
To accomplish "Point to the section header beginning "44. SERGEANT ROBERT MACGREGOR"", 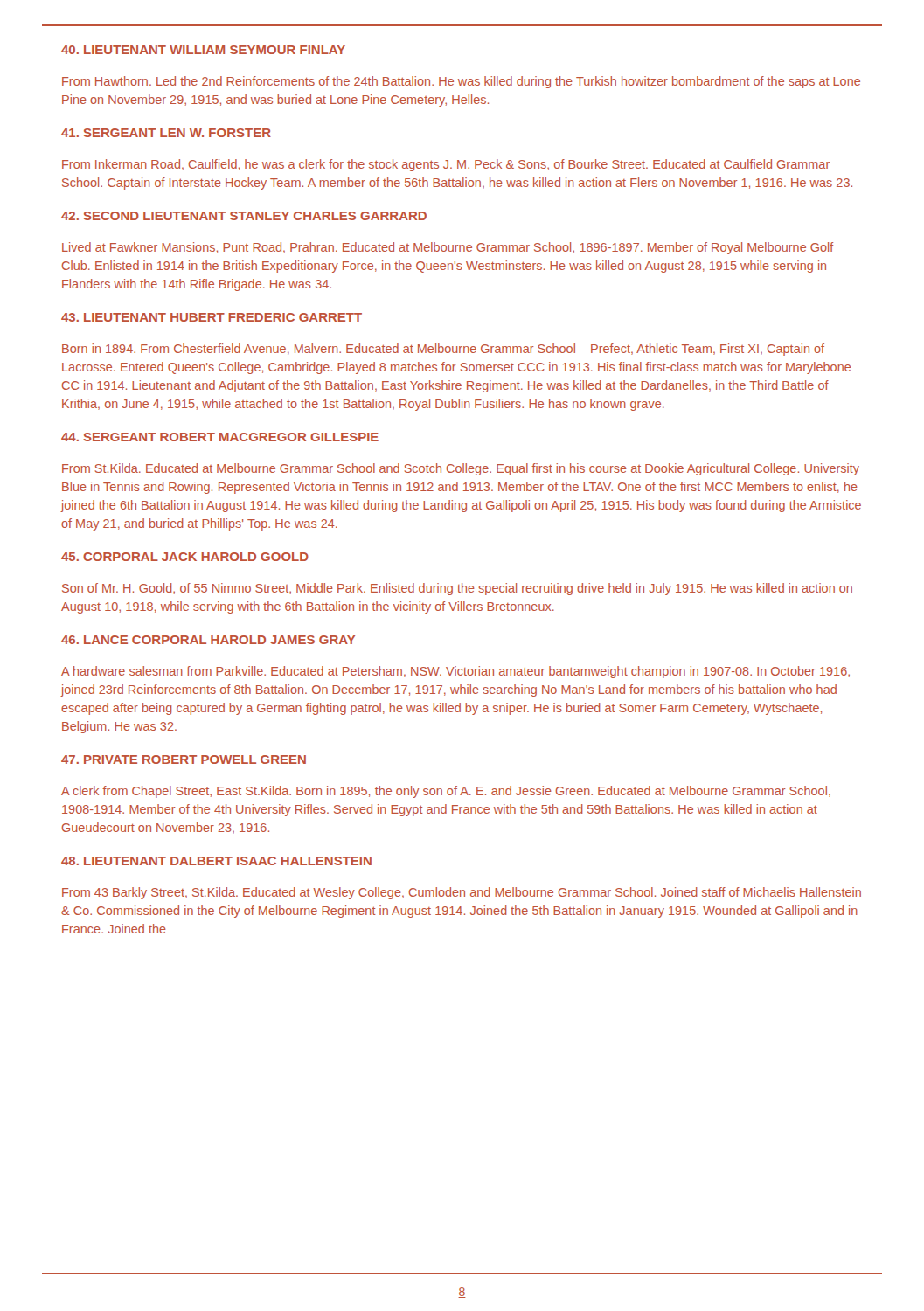I will 220,437.
